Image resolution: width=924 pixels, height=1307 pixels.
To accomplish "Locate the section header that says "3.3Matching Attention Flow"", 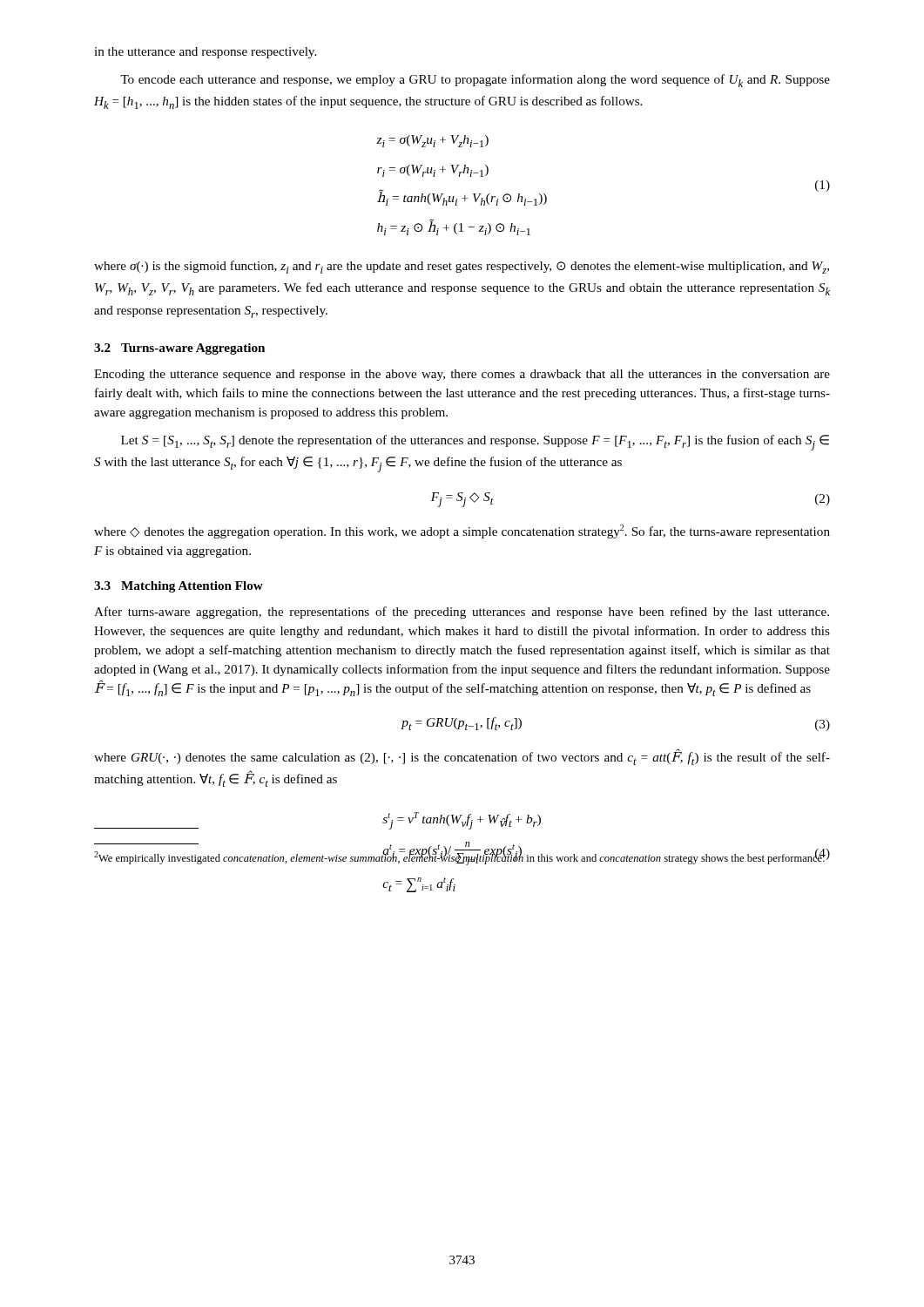I will click(x=178, y=585).
